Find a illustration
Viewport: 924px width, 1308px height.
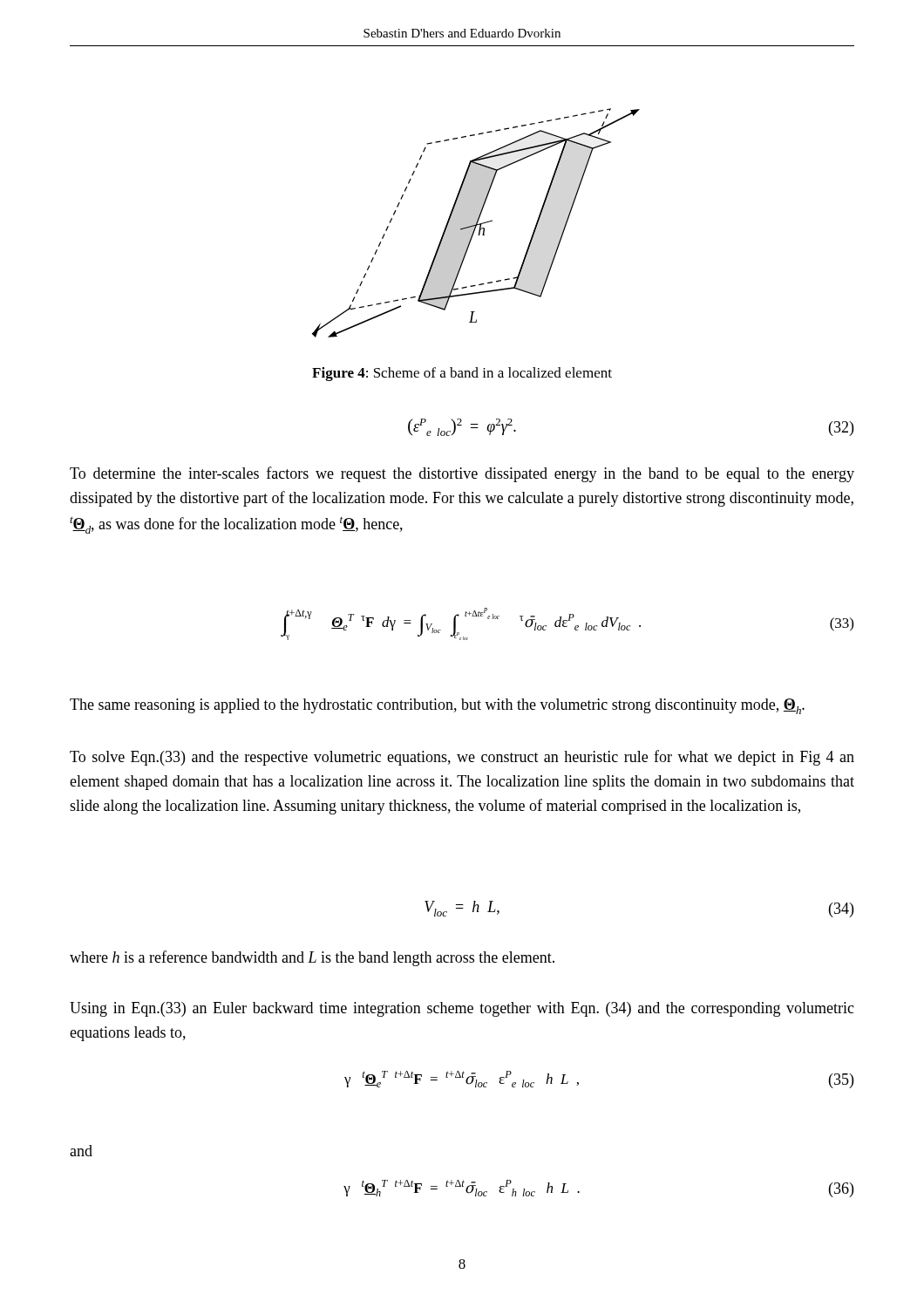(462, 209)
